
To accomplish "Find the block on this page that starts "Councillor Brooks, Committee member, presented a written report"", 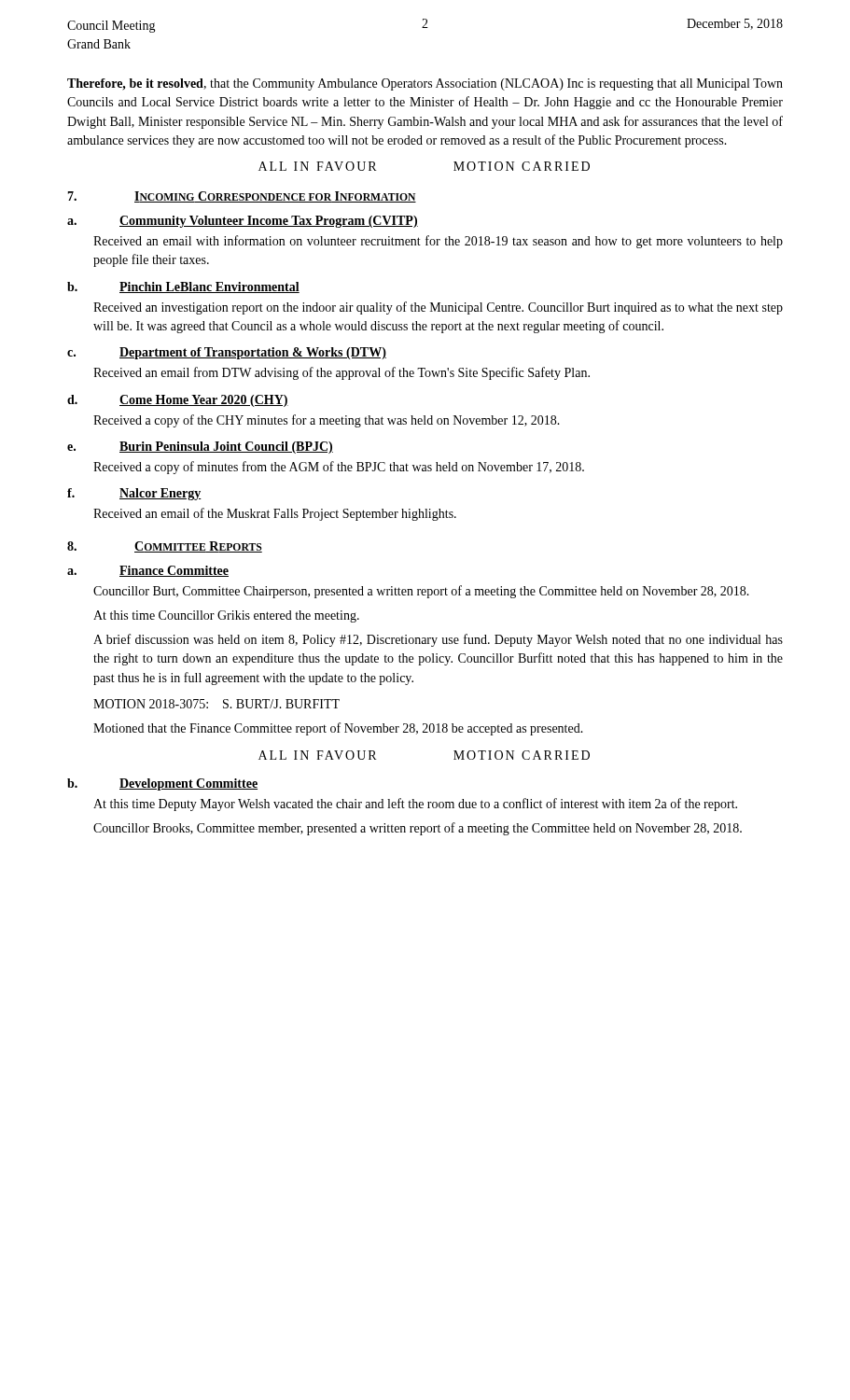I will coord(438,829).
